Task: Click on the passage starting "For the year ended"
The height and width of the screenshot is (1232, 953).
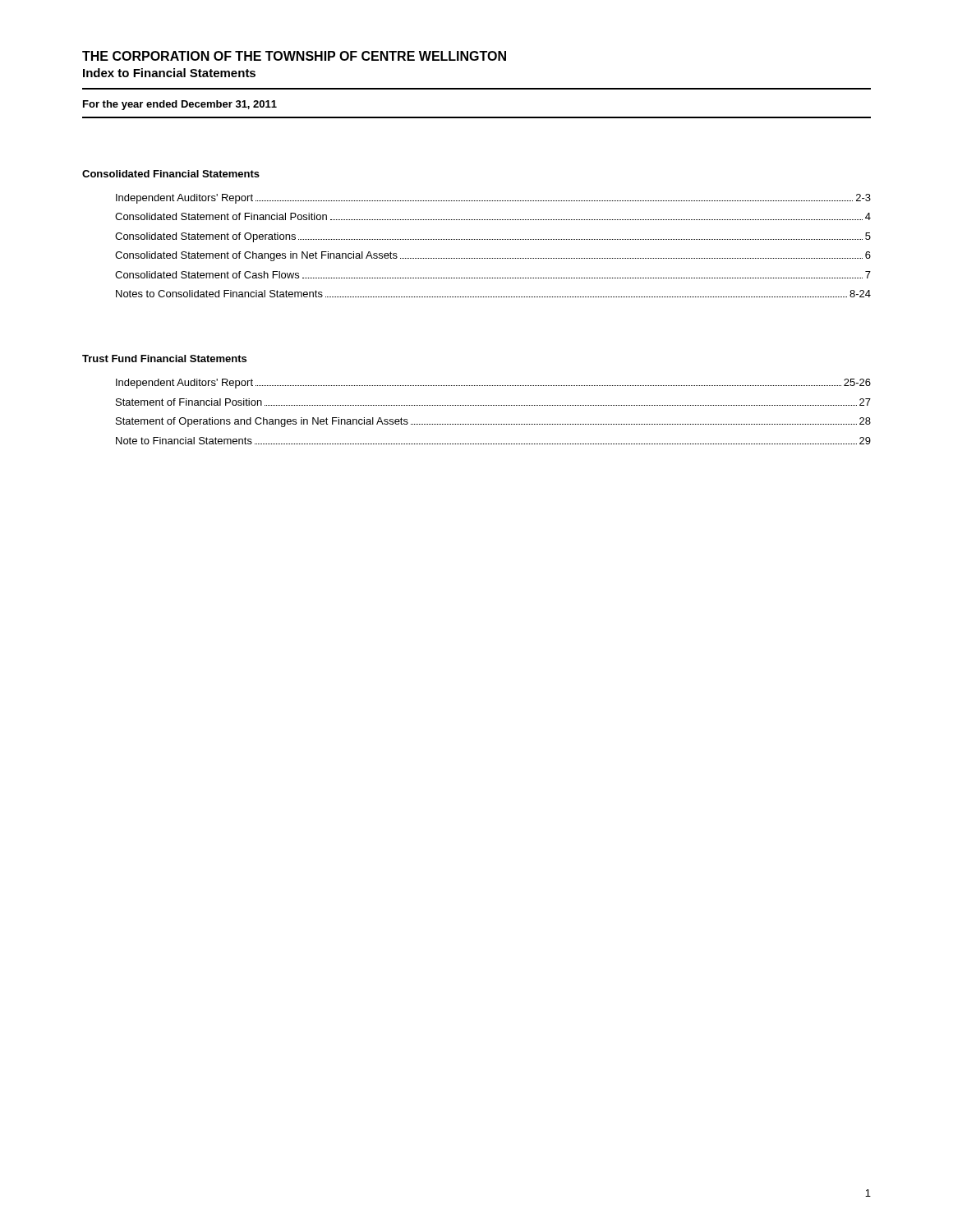Action: pos(180,105)
